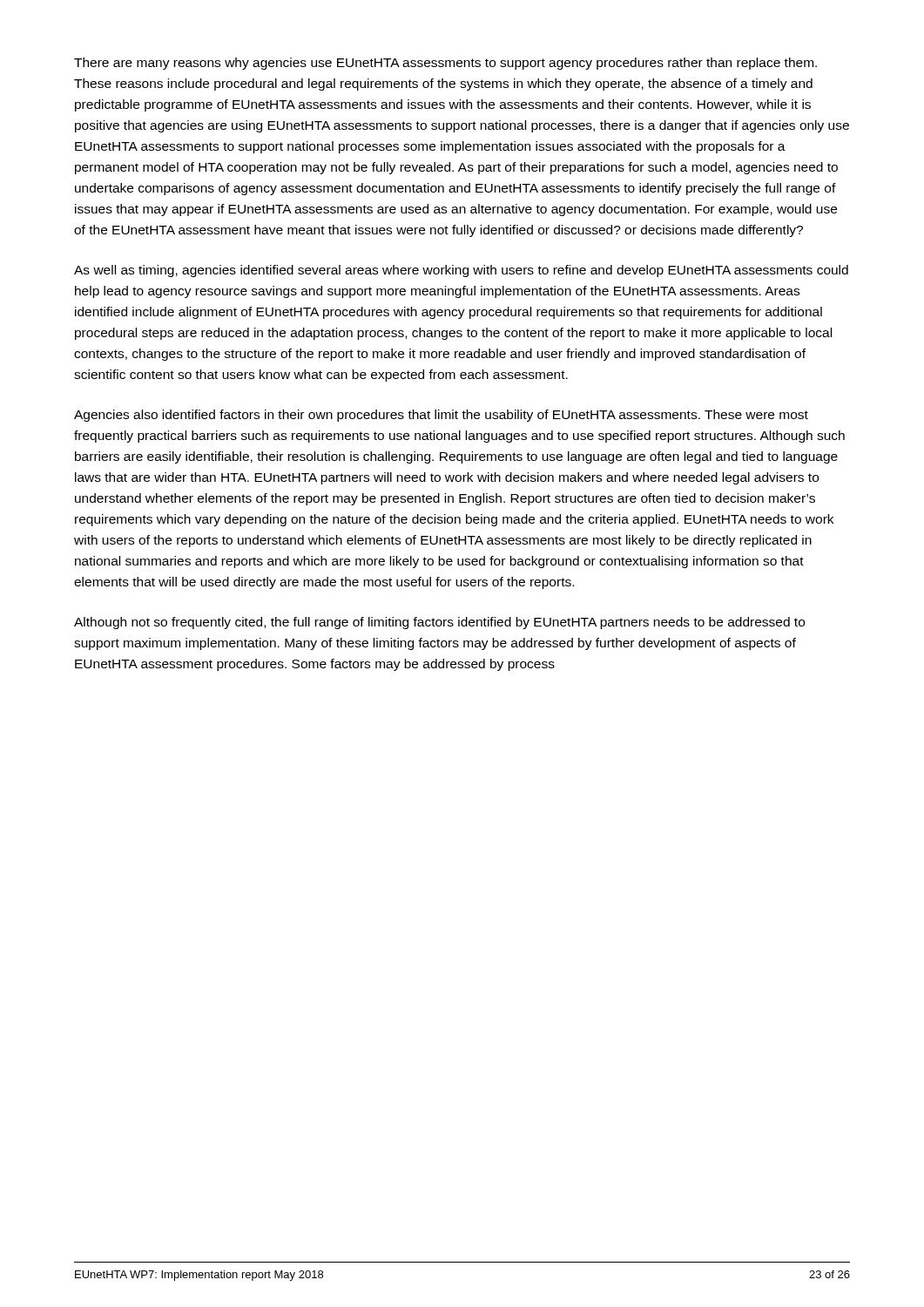Viewport: 924px width, 1307px height.
Task: Locate the region starting "Agencies also identified factors in their own"
Action: click(460, 498)
